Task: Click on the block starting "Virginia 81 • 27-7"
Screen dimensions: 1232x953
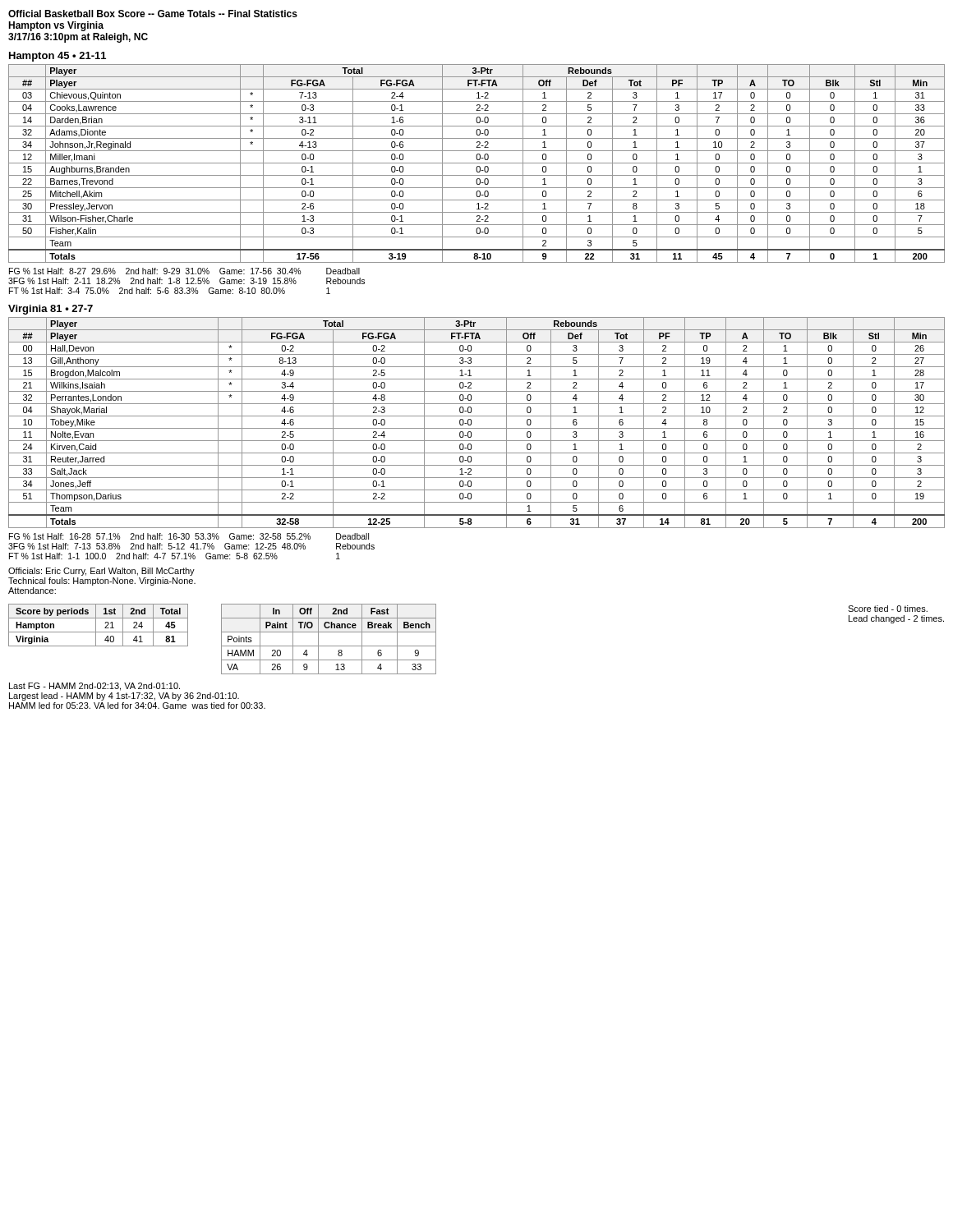Action: click(x=51, y=308)
